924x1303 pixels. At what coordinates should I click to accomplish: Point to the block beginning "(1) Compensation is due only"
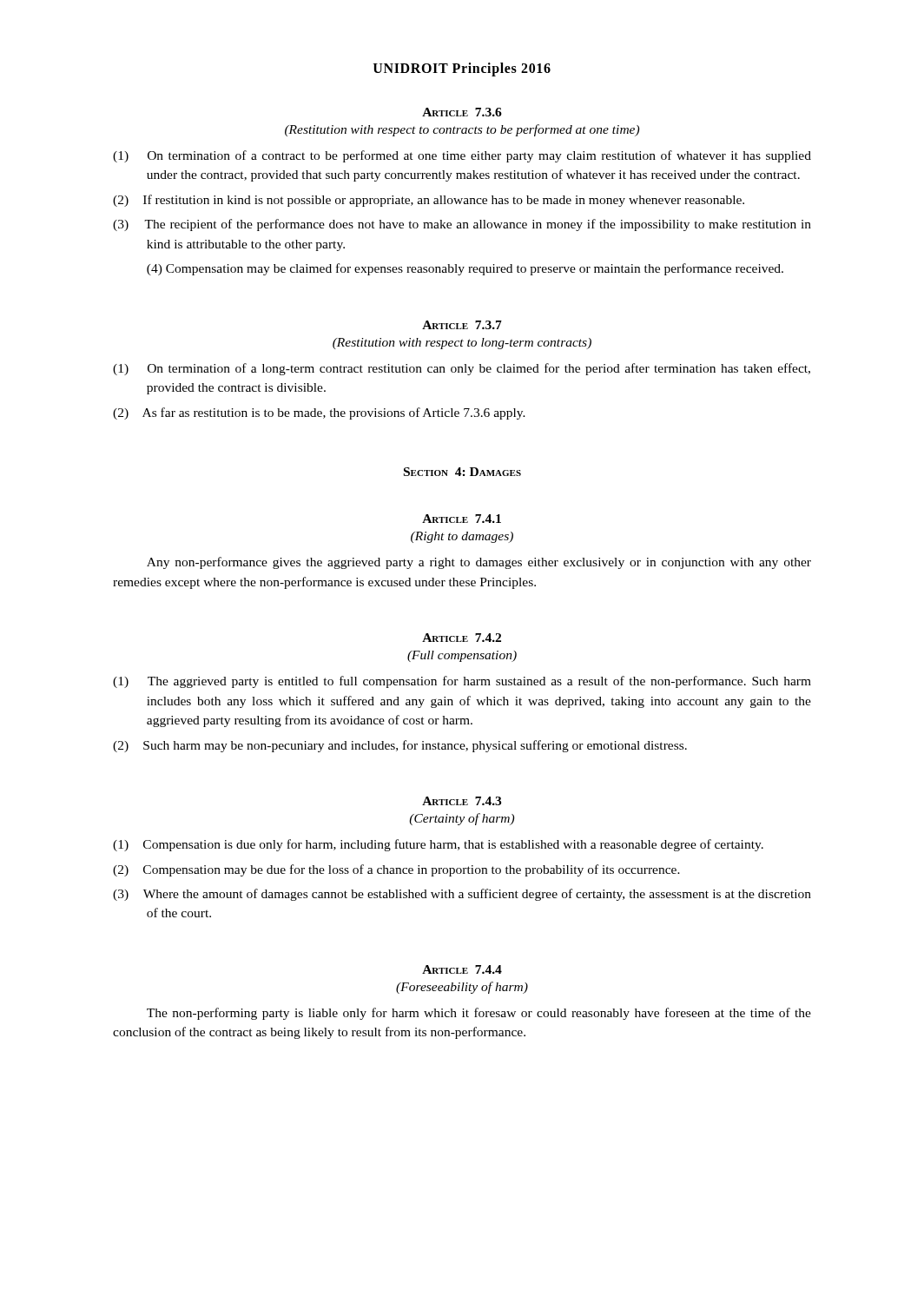[462, 879]
